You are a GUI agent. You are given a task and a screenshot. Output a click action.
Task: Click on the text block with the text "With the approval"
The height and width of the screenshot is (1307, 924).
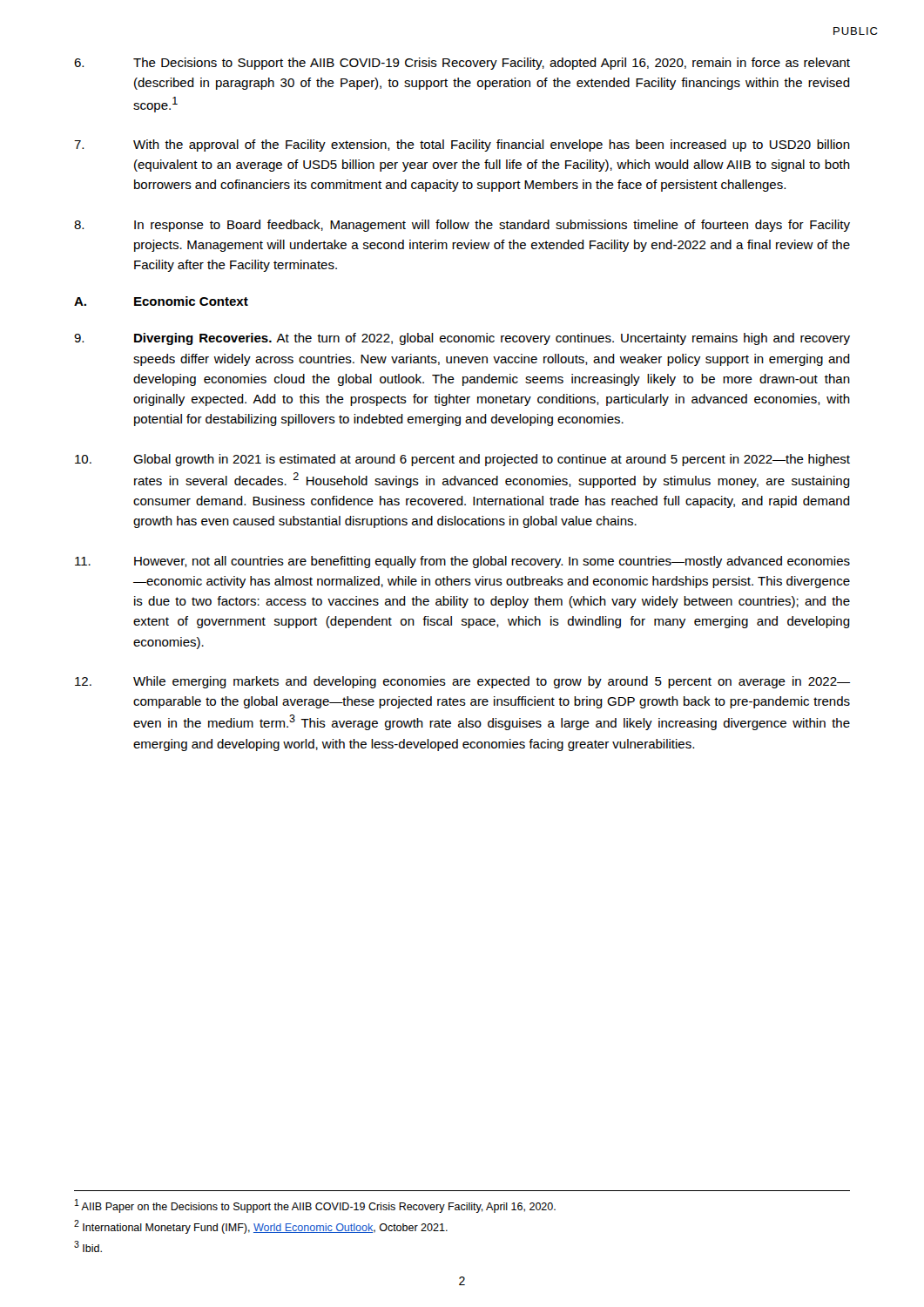(x=462, y=164)
